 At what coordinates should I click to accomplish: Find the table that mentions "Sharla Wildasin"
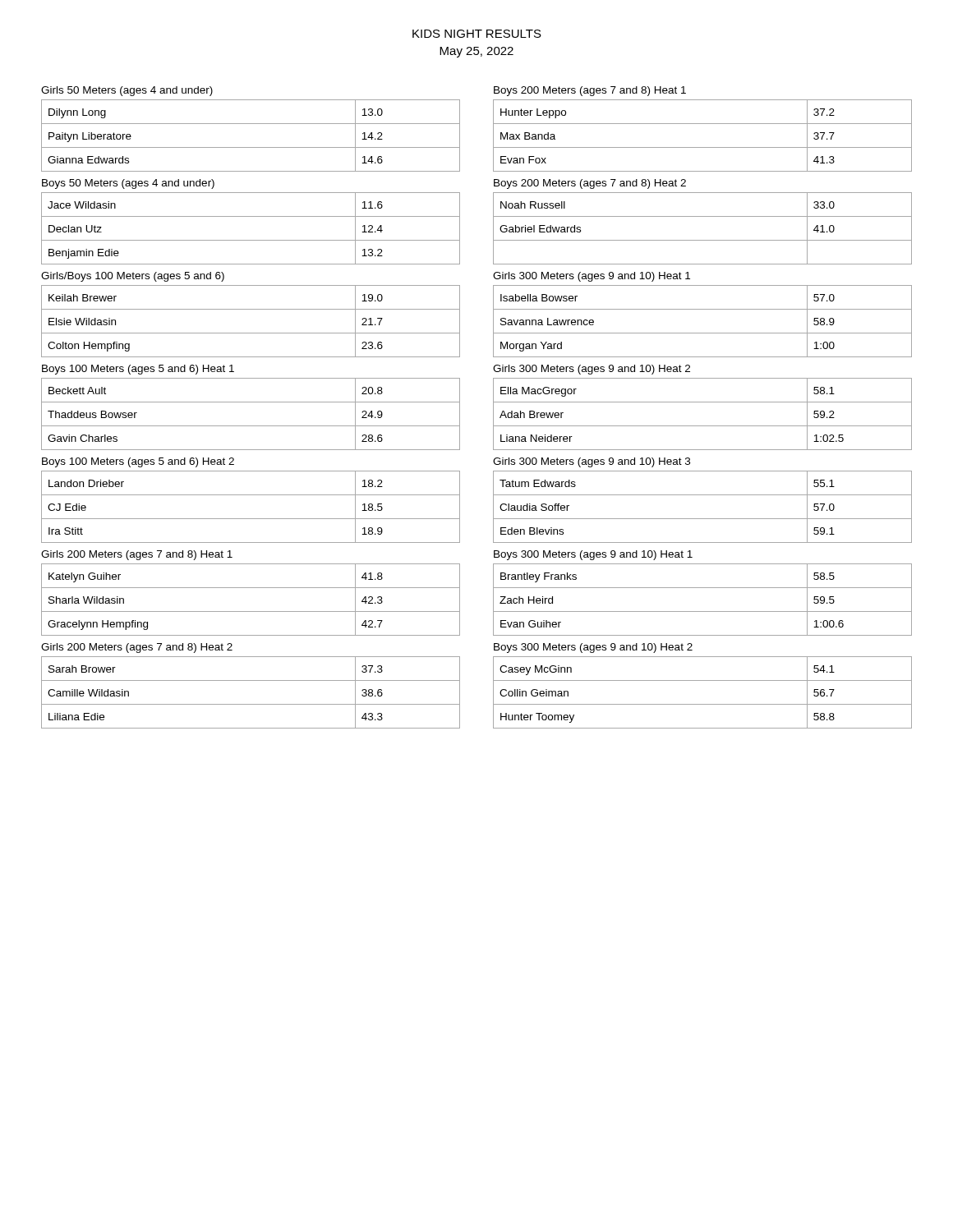tap(251, 600)
